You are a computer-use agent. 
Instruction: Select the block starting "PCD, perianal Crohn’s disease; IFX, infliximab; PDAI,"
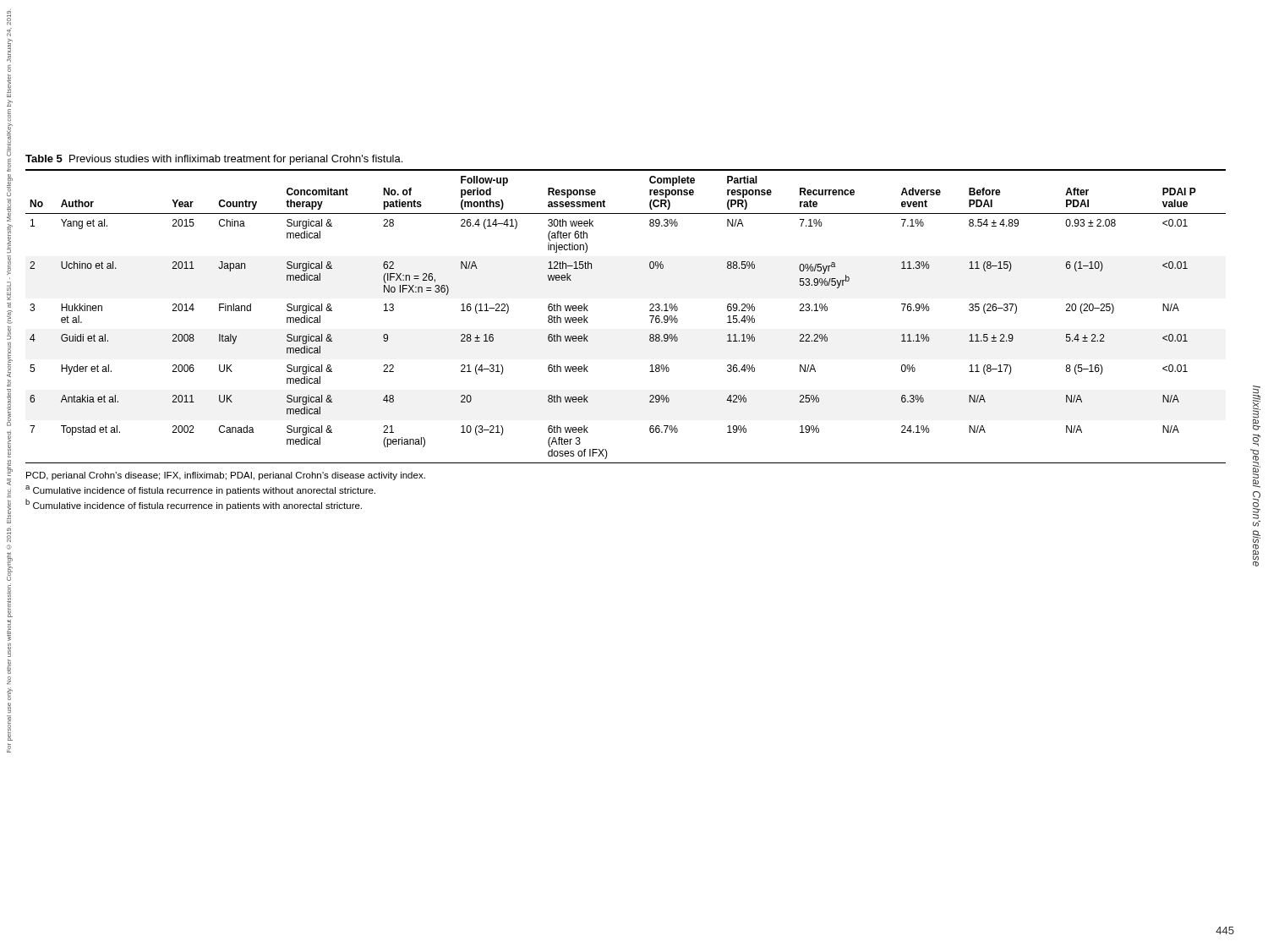(226, 476)
